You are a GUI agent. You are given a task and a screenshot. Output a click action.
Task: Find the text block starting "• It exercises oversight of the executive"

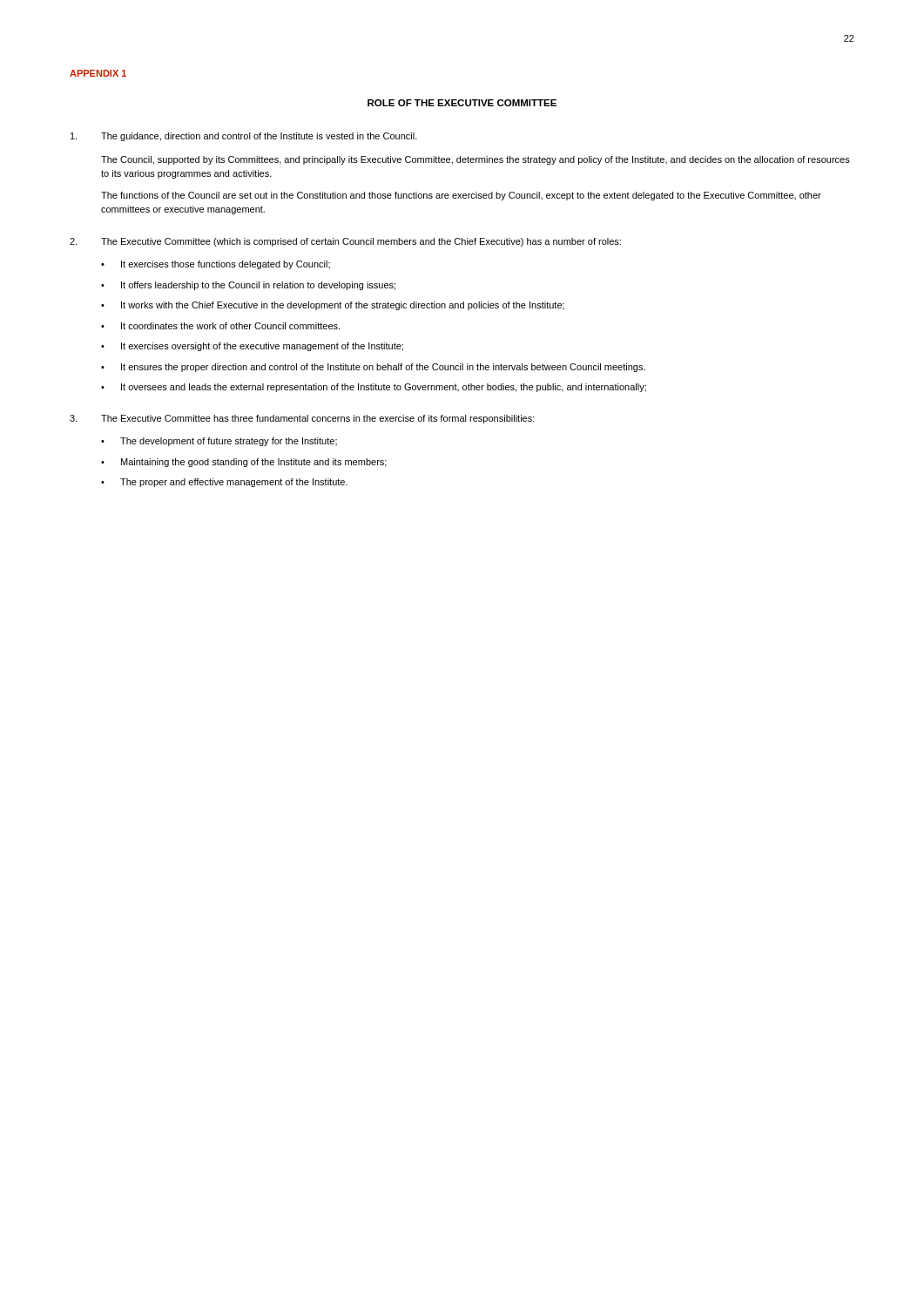point(252,347)
